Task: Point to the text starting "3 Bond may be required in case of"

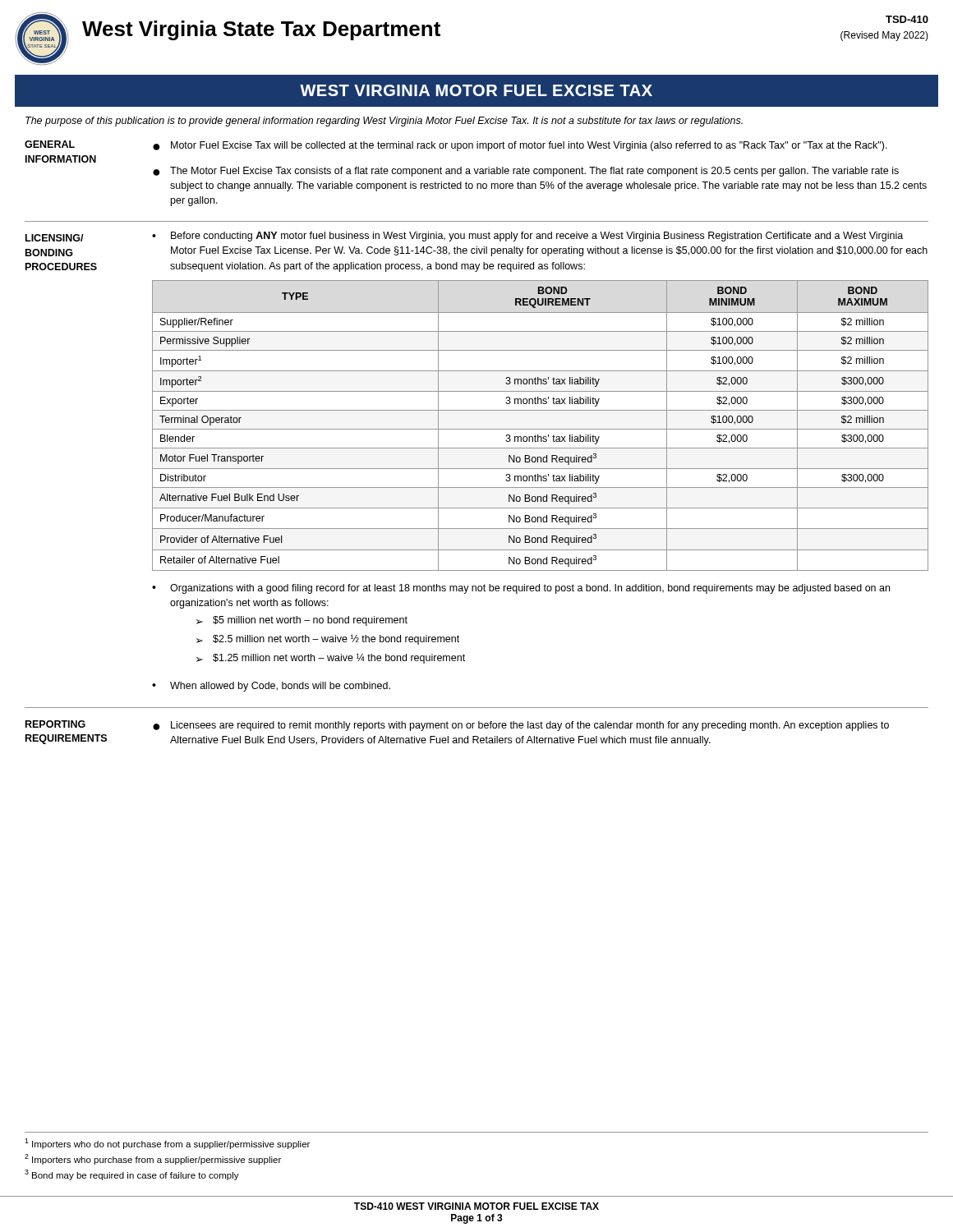Action: (x=132, y=1174)
